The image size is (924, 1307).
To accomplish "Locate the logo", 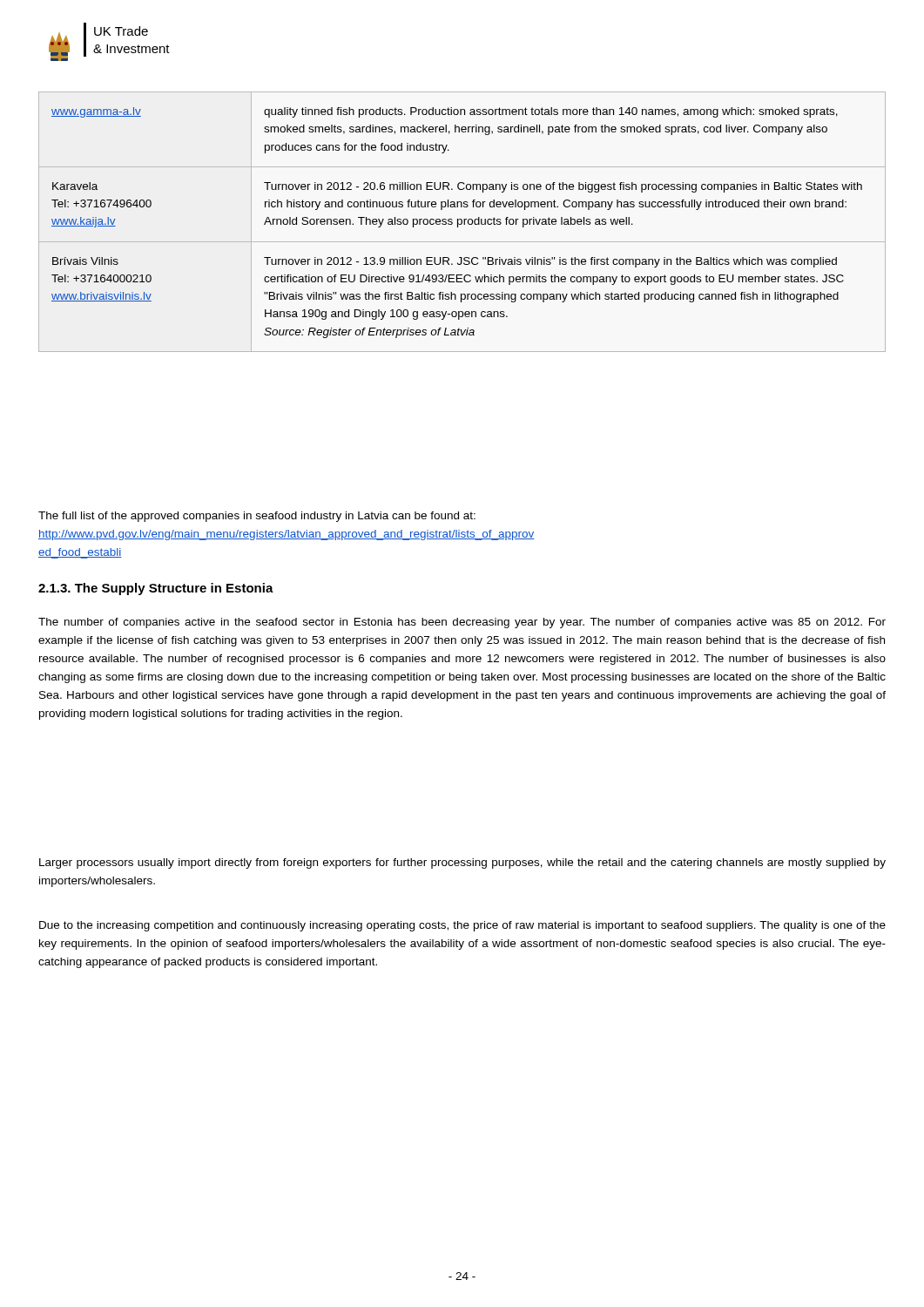I will (104, 42).
